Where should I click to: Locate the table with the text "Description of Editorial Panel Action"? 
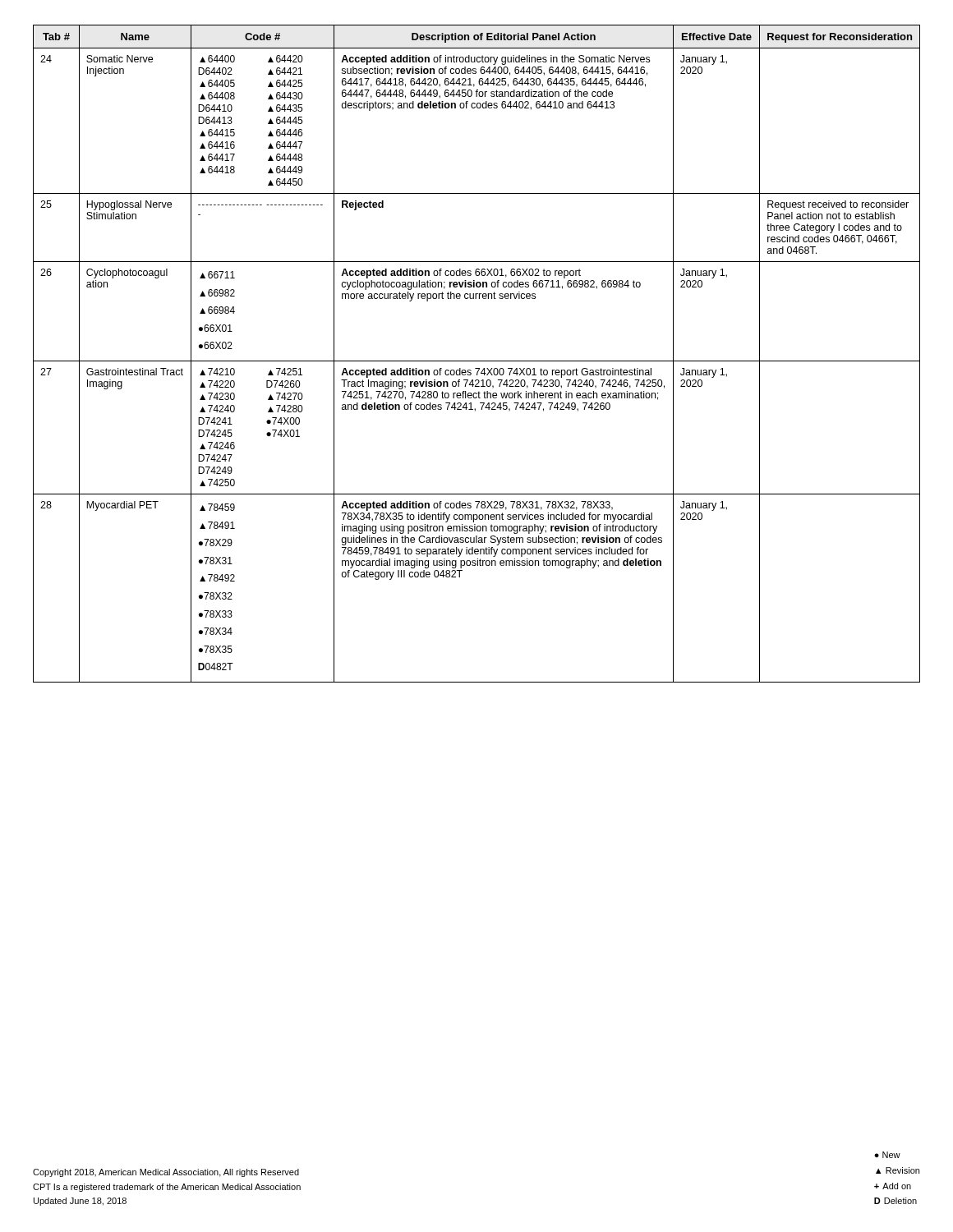click(476, 354)
